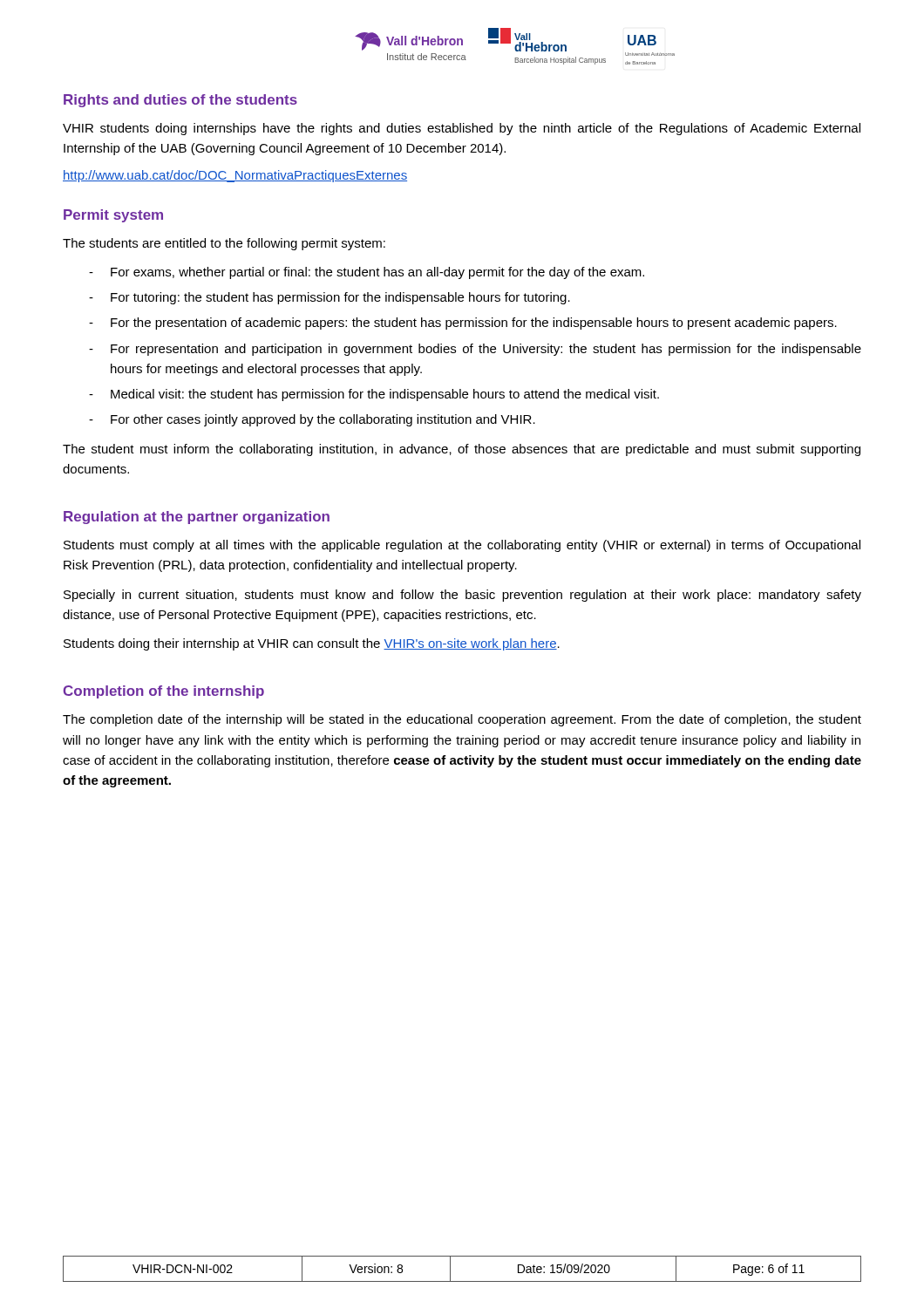Click on the region starting "Permit system"
Screen dimensions: 1308x924
[113, 215]
